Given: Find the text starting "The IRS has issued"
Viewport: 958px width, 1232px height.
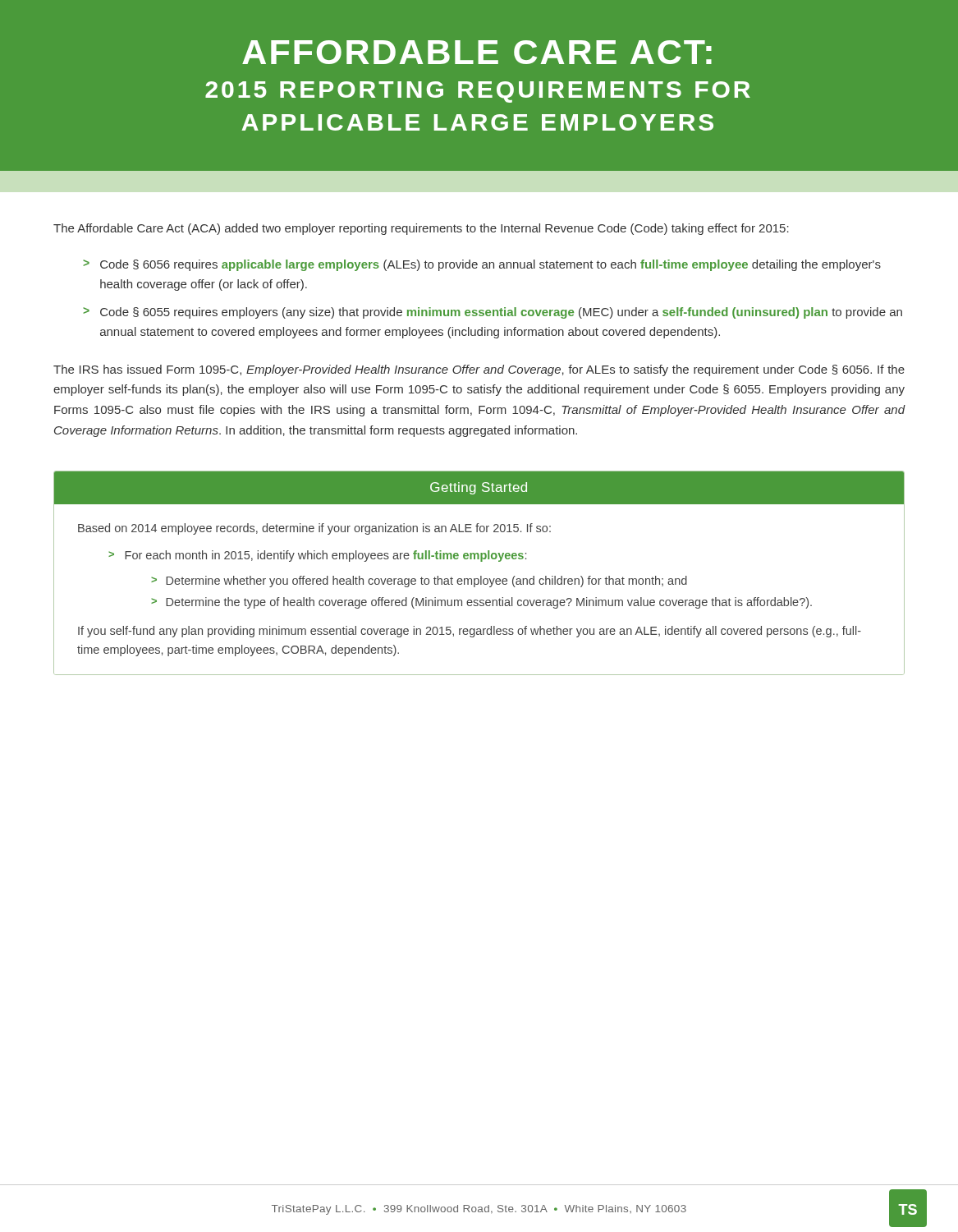Looking at the screenshot, I should tap(479, 399).
